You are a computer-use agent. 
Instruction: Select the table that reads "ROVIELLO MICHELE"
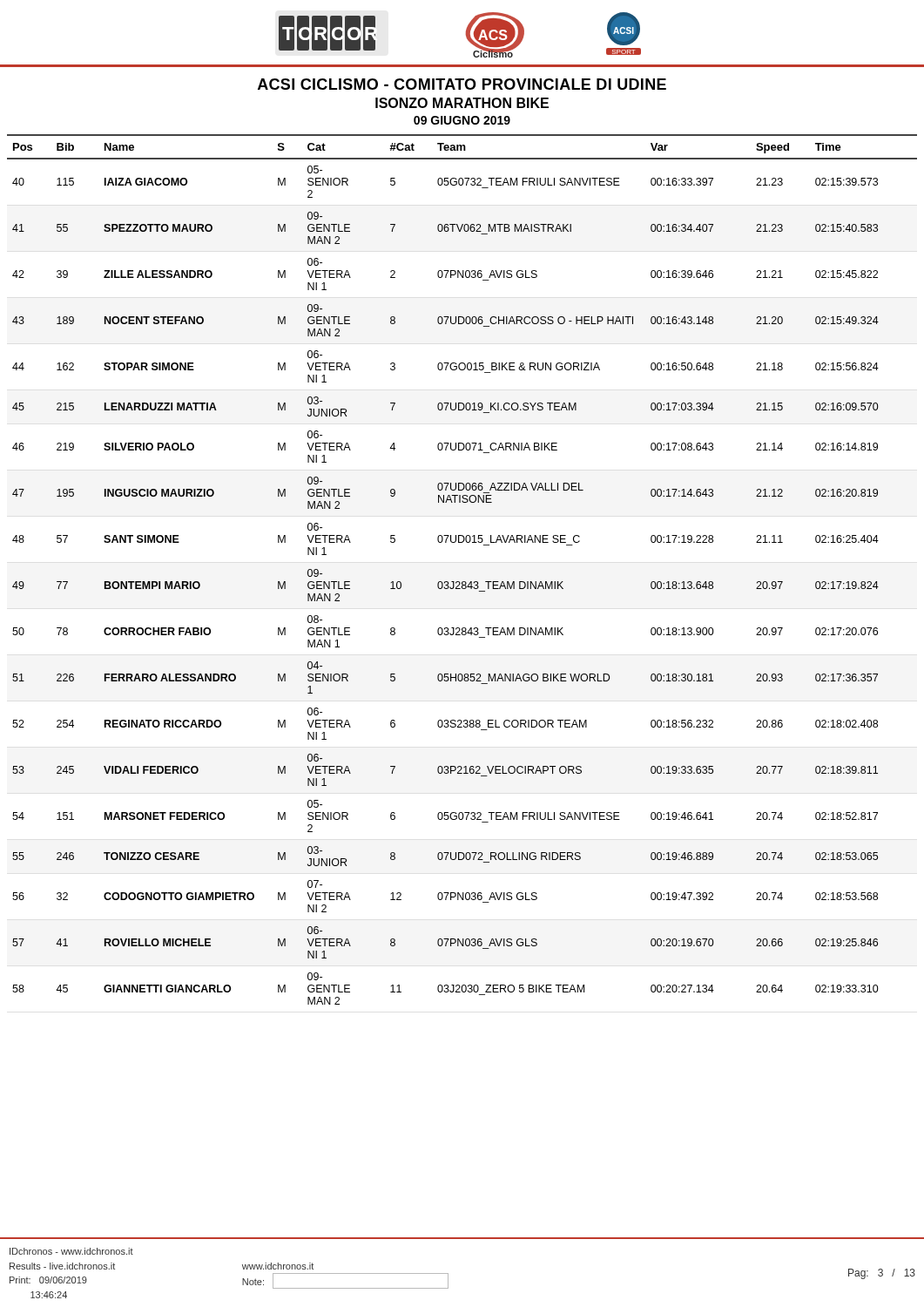pos(462,573)
